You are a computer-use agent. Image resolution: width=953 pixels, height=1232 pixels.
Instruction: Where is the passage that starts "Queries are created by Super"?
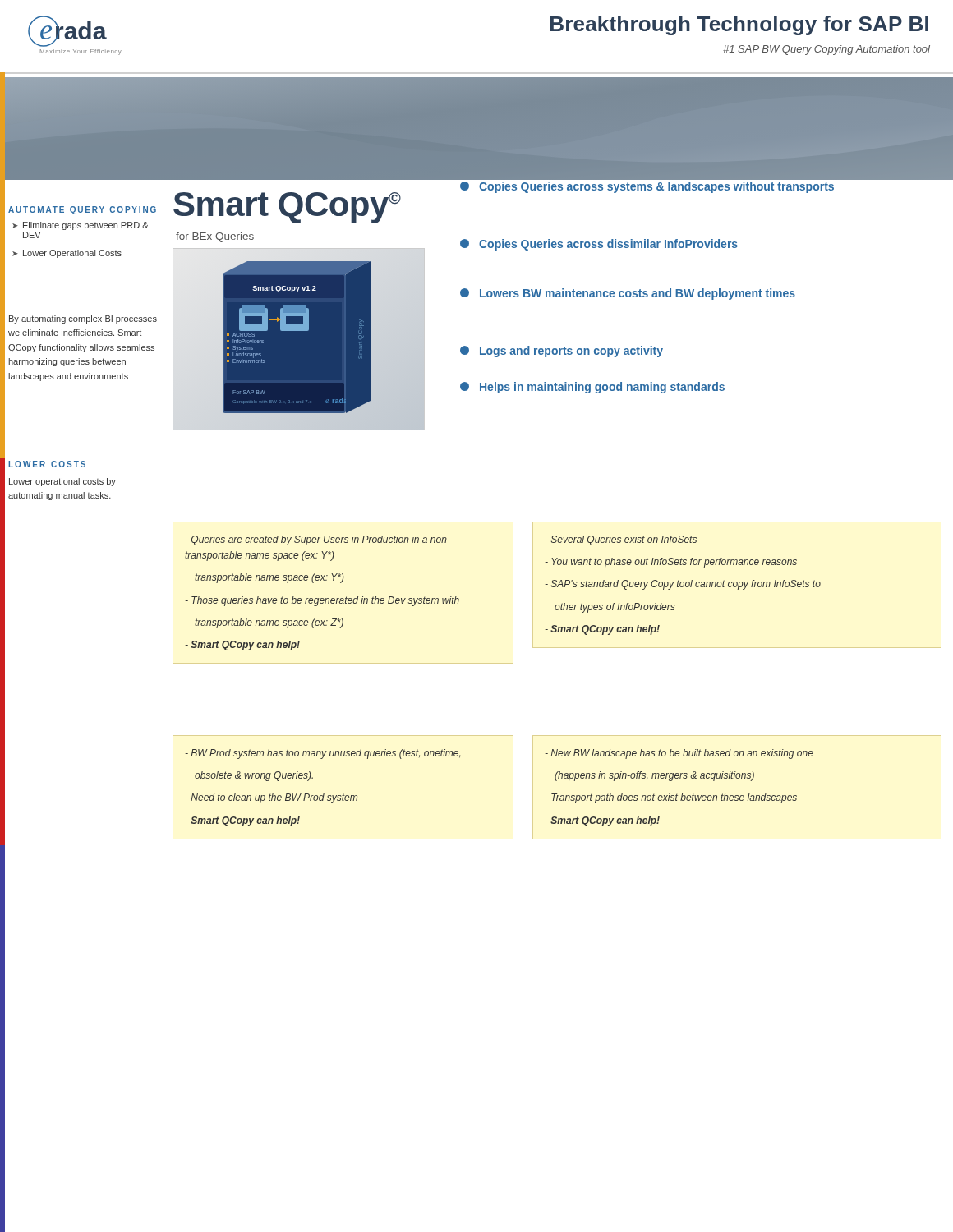pyautogui.click(x=343, y=593)
